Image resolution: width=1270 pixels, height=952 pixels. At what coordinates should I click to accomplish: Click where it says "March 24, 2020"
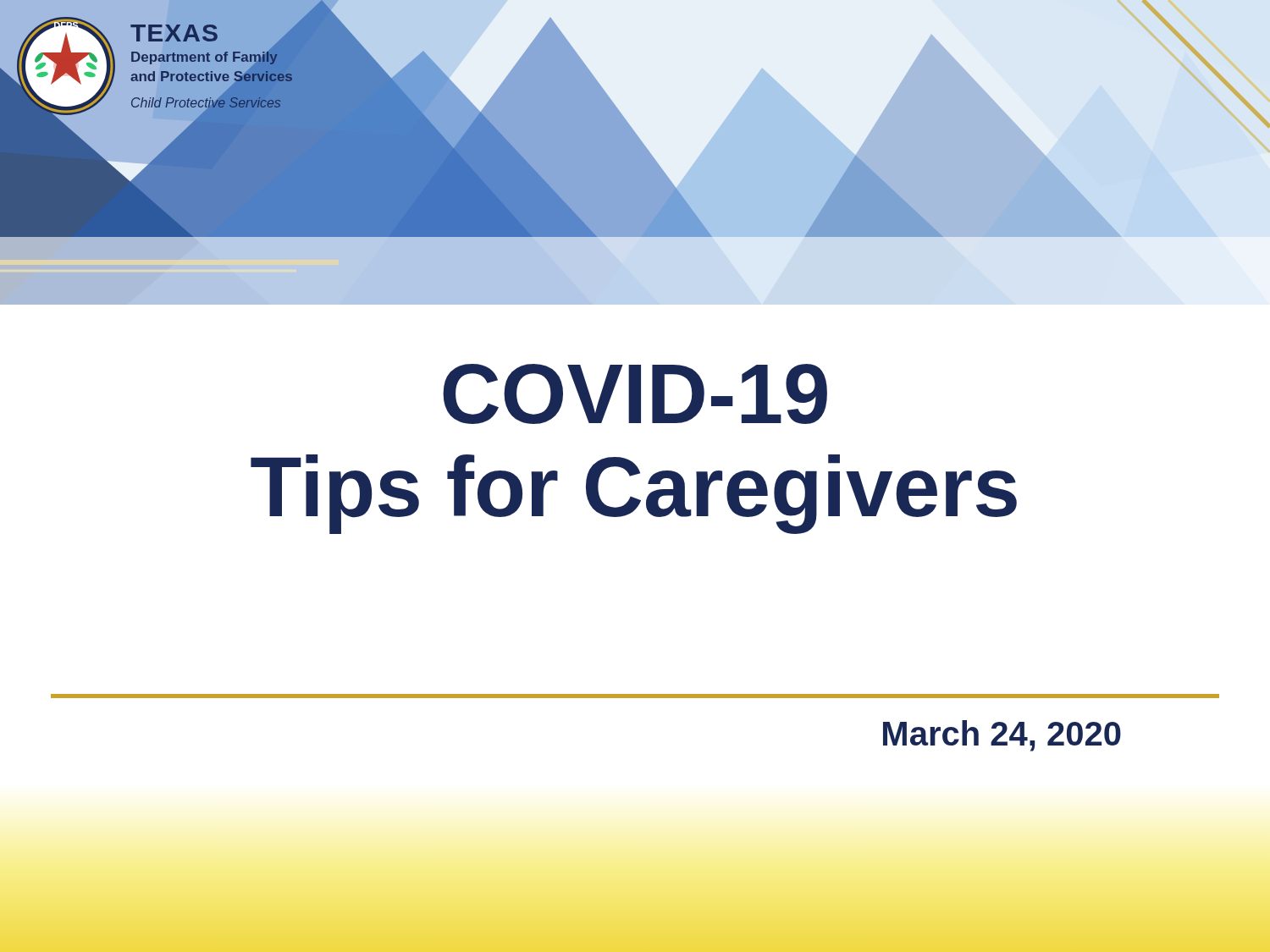click(1001, 734)
